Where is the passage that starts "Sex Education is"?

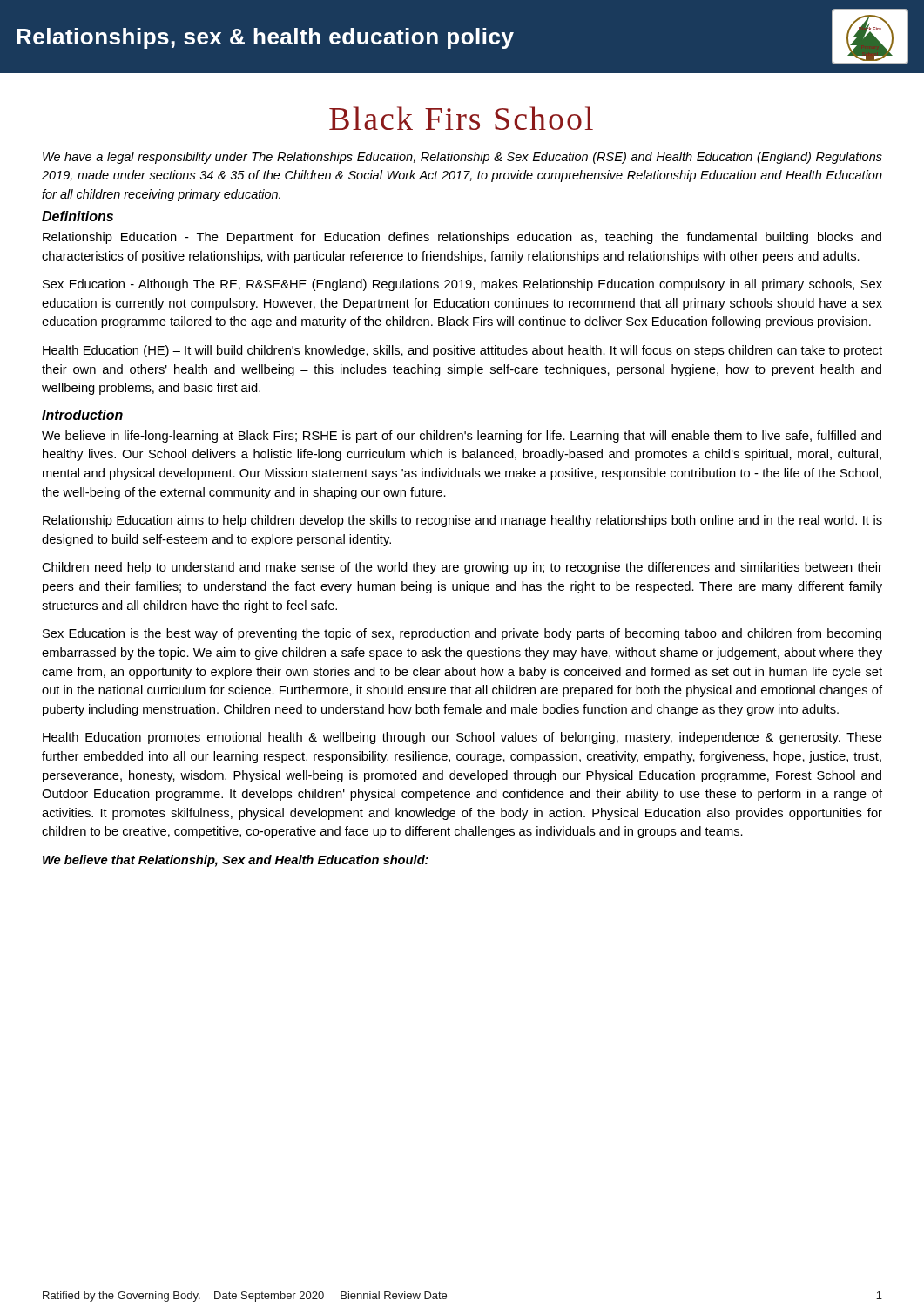coord(462,671)
